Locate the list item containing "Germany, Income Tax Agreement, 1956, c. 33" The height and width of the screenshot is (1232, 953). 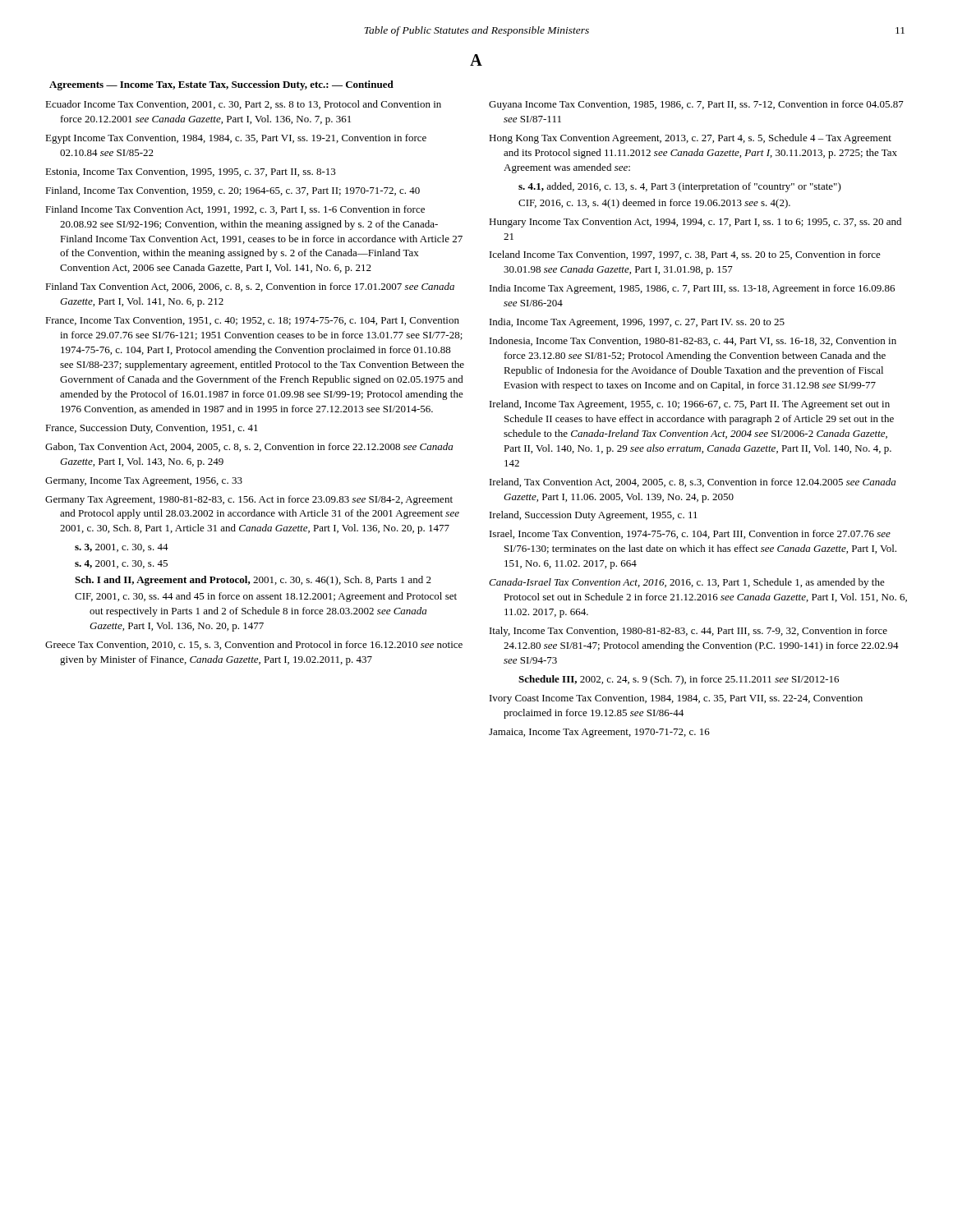(x=144, y=480)
